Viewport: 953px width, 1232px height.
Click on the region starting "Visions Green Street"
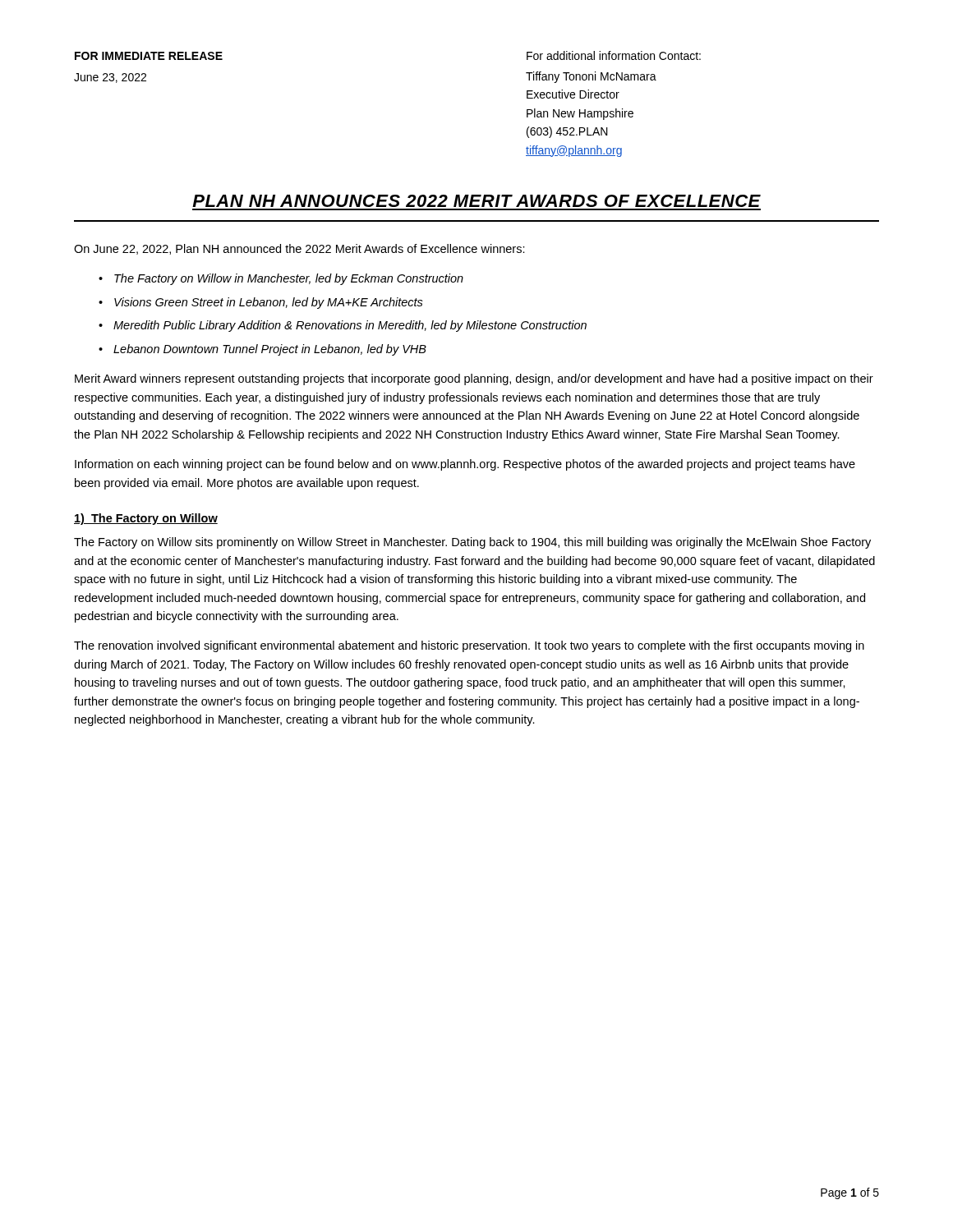pos(268,302)
